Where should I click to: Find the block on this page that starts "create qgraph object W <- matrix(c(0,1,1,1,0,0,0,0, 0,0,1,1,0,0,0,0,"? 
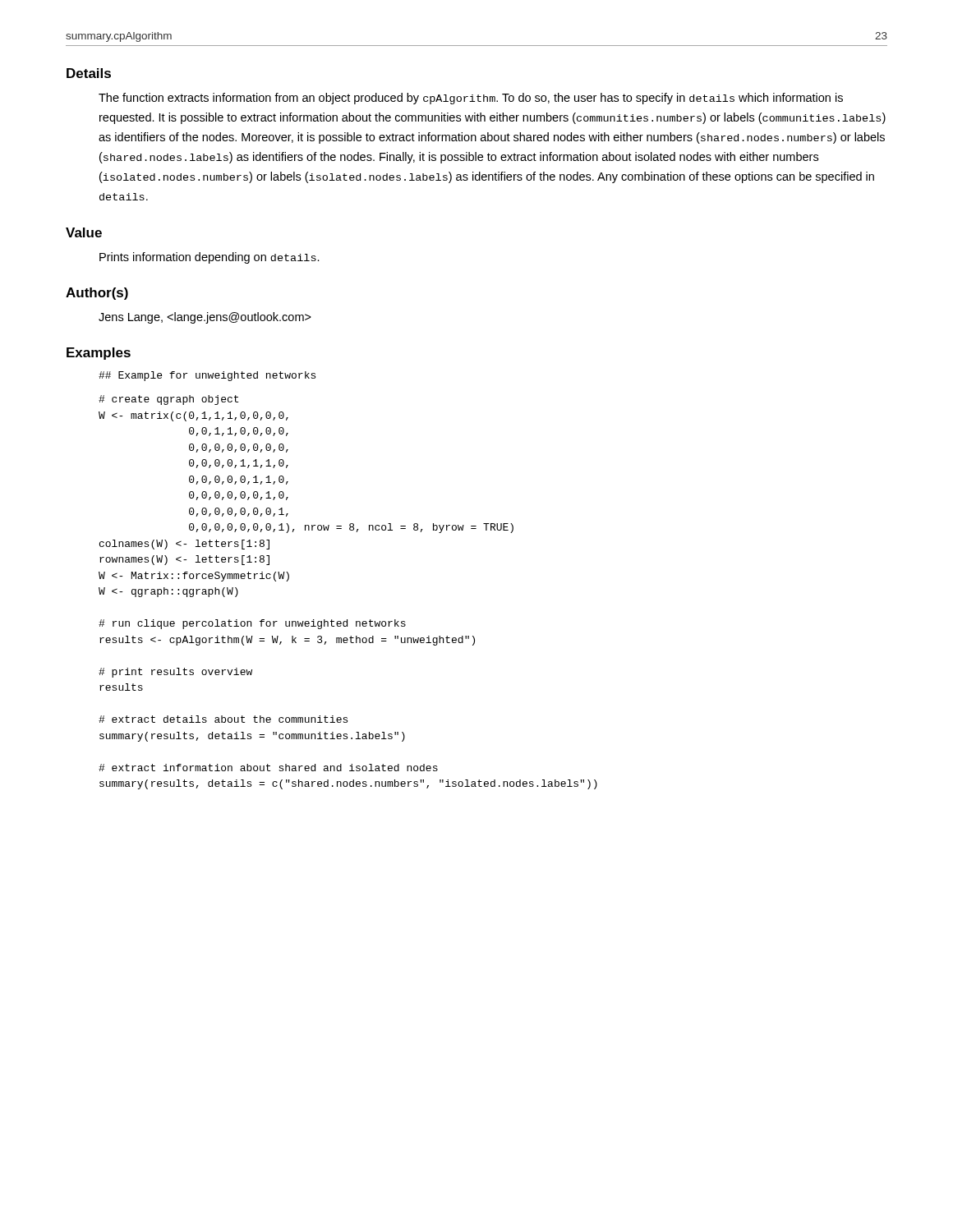[168, 400]
